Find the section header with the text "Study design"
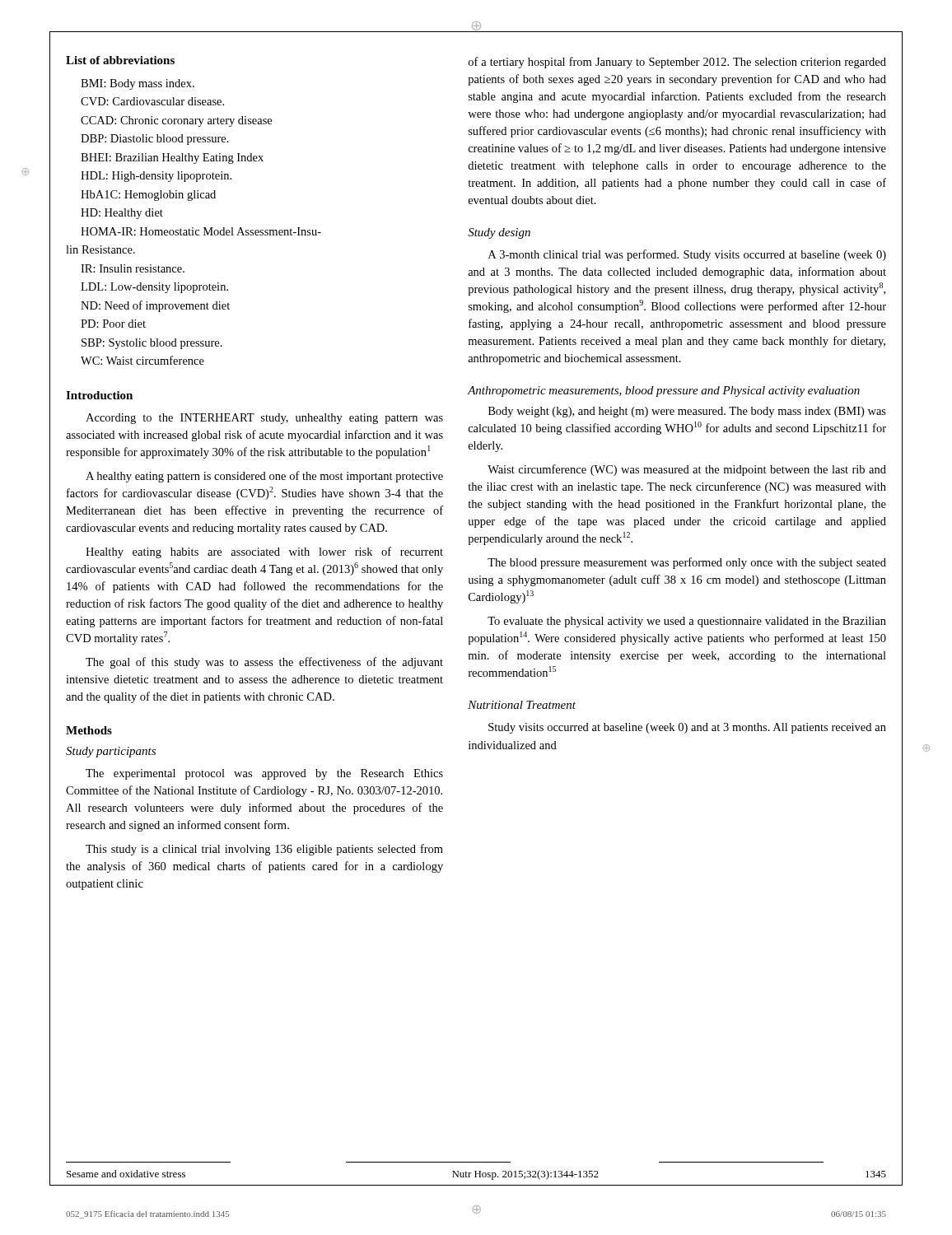This screenshot has height=1235, width=952. [499, 232]
